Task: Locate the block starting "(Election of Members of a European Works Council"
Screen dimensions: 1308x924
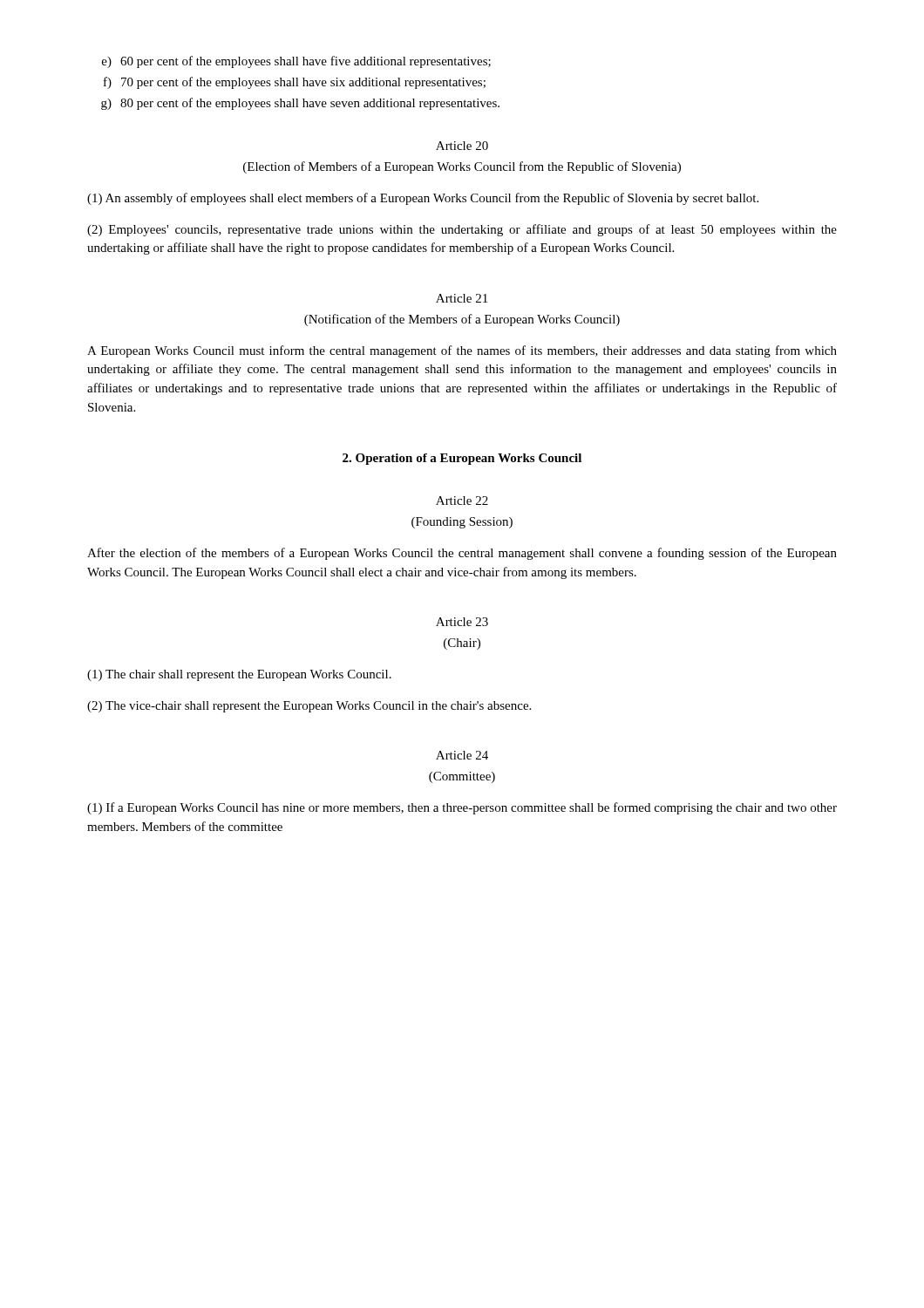Action: pos(462,167)
